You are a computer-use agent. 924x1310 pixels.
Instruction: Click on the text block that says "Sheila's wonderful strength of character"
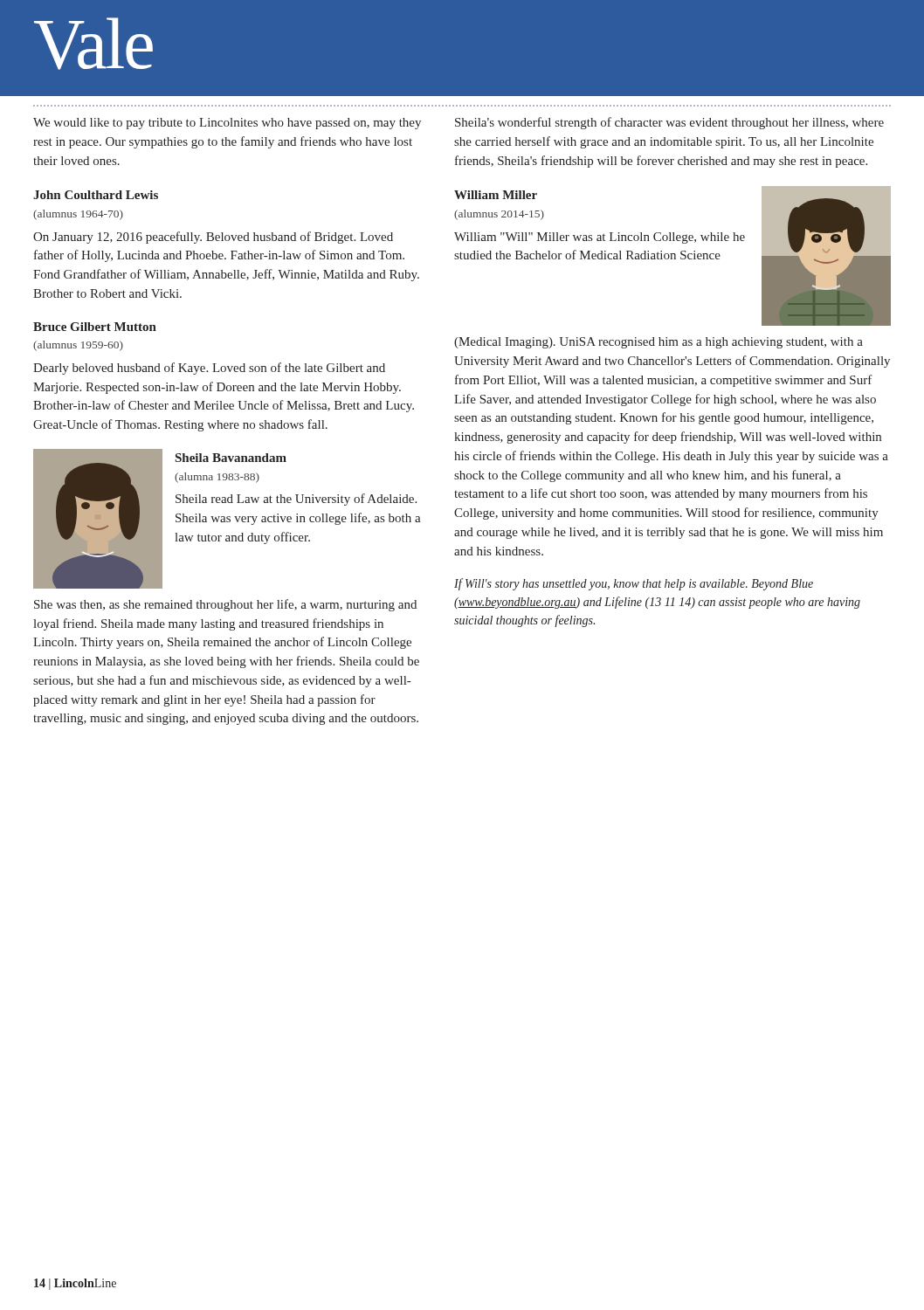tap(669, 141)
